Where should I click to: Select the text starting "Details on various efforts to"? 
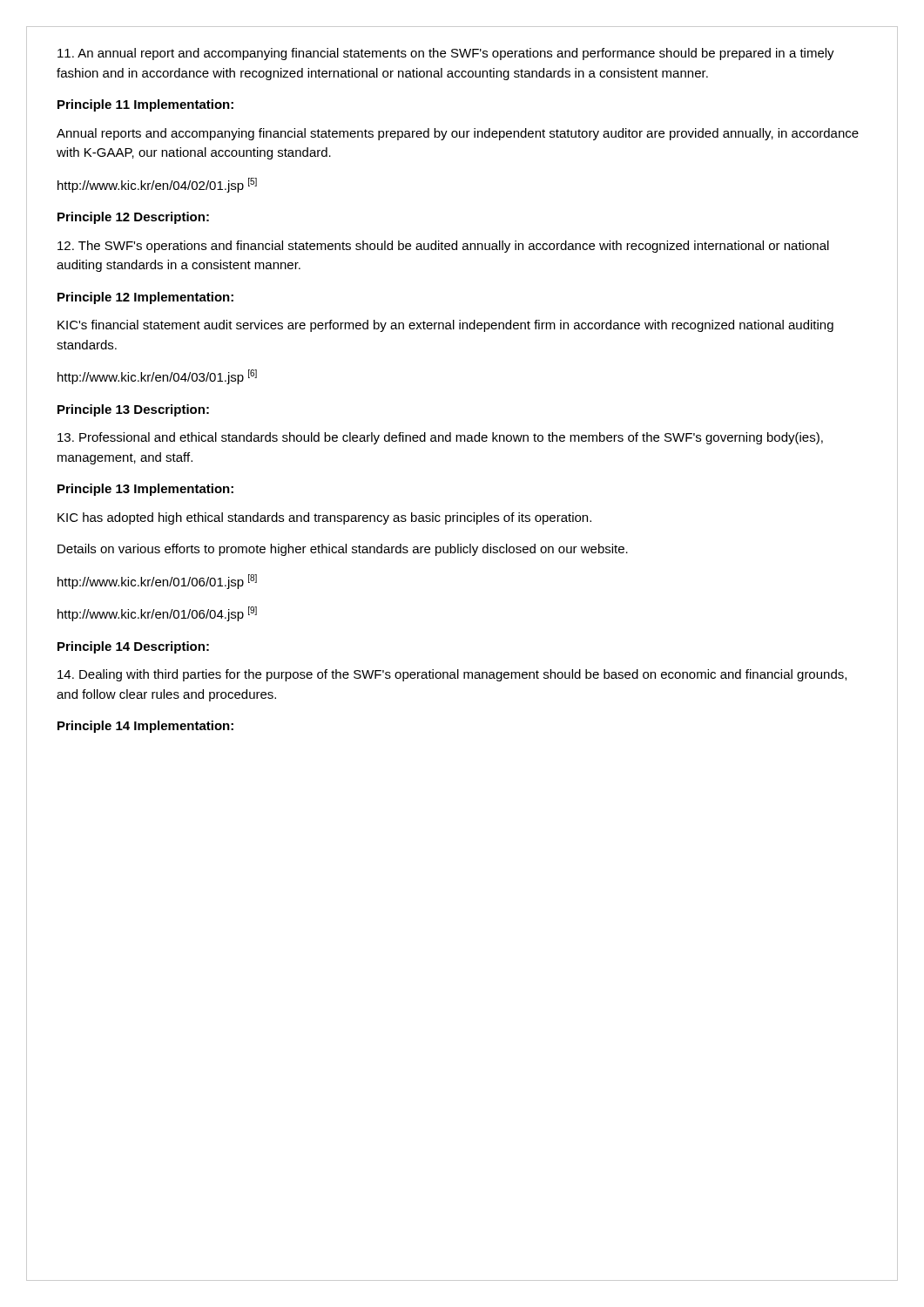[343, 548]
